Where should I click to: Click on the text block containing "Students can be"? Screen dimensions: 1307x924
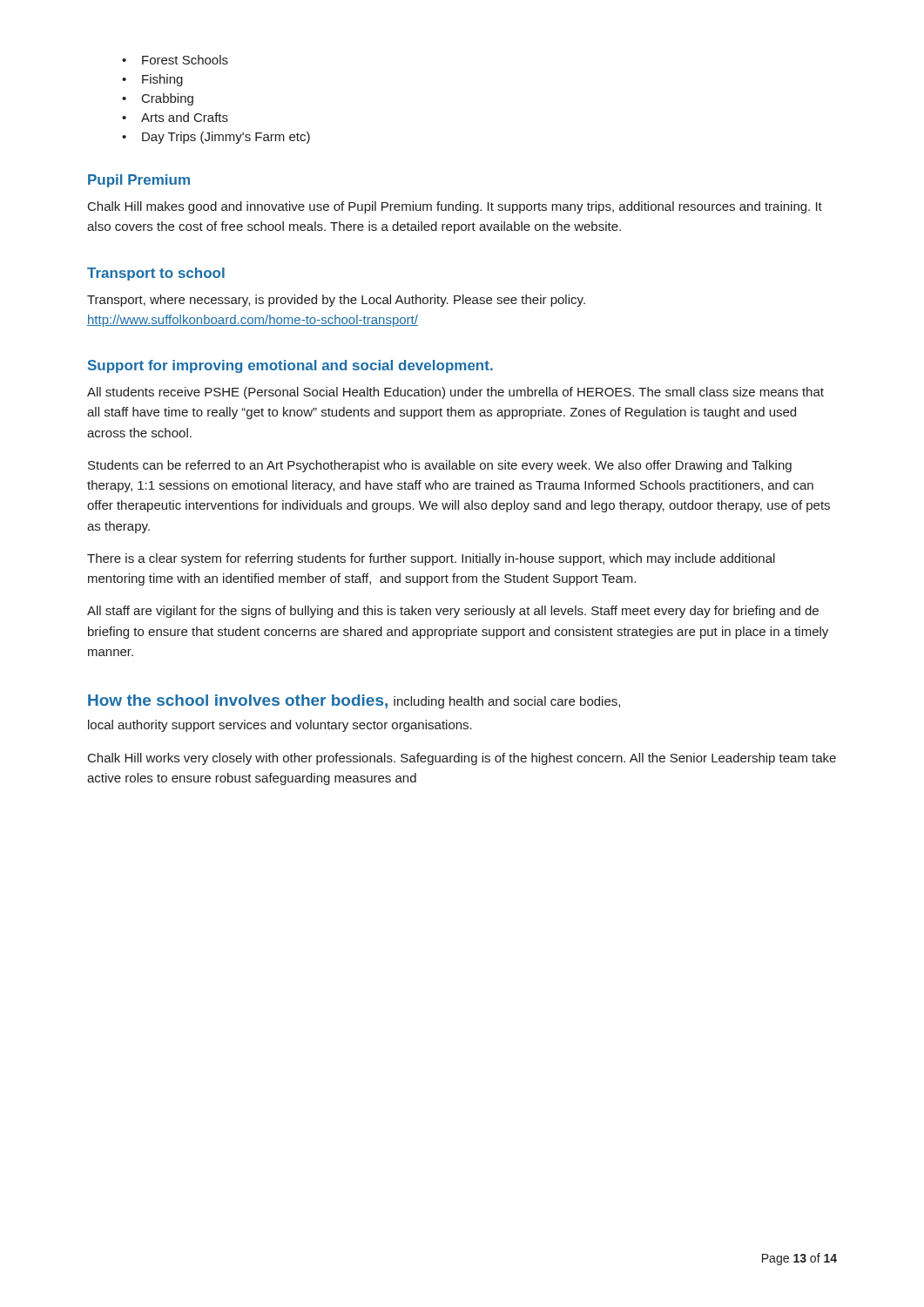click(459, 495)
